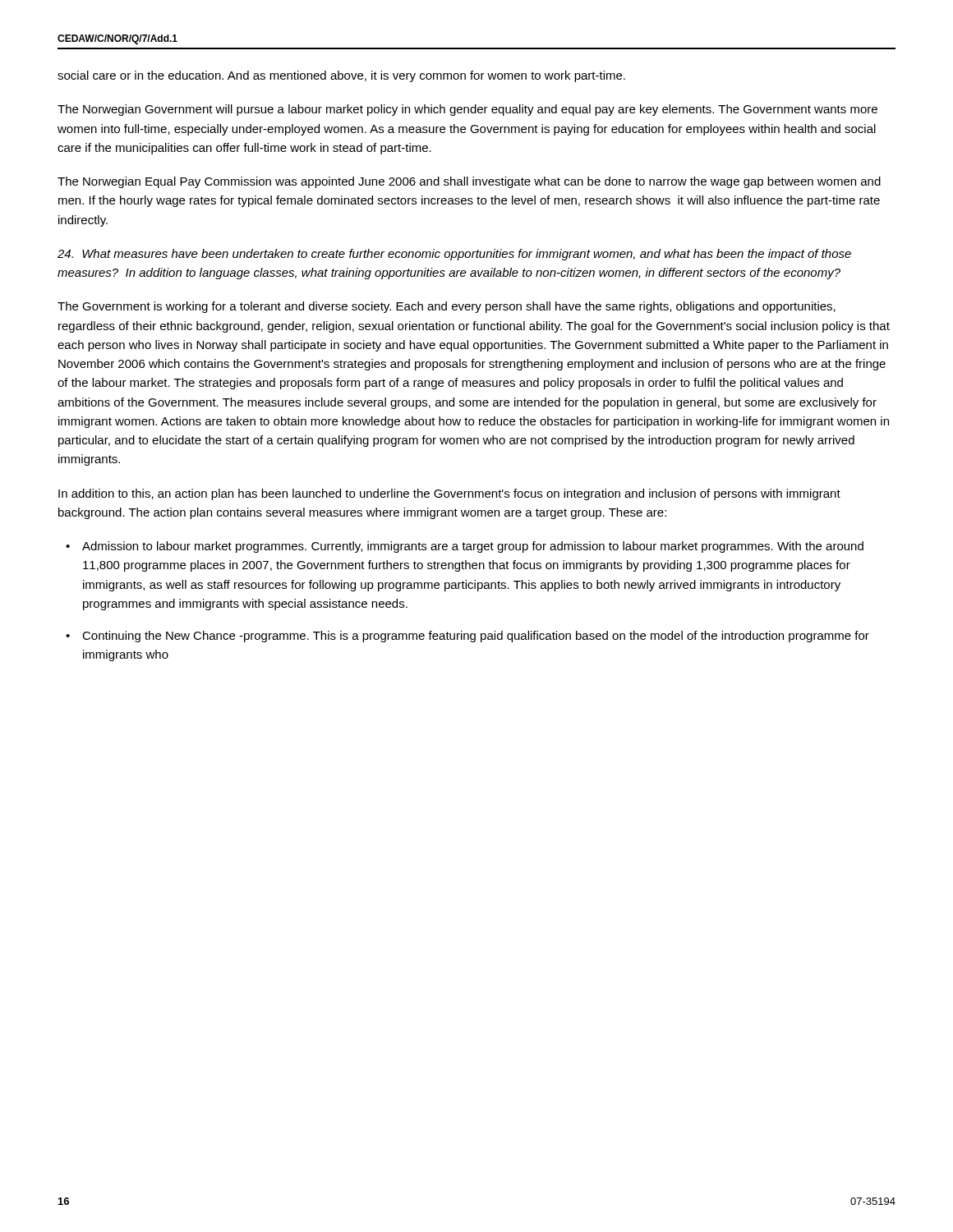Point to the passage starting "In addition to this,"
Screen dimensions: 1232x953
pyautogui.click(x=449, y=502)
